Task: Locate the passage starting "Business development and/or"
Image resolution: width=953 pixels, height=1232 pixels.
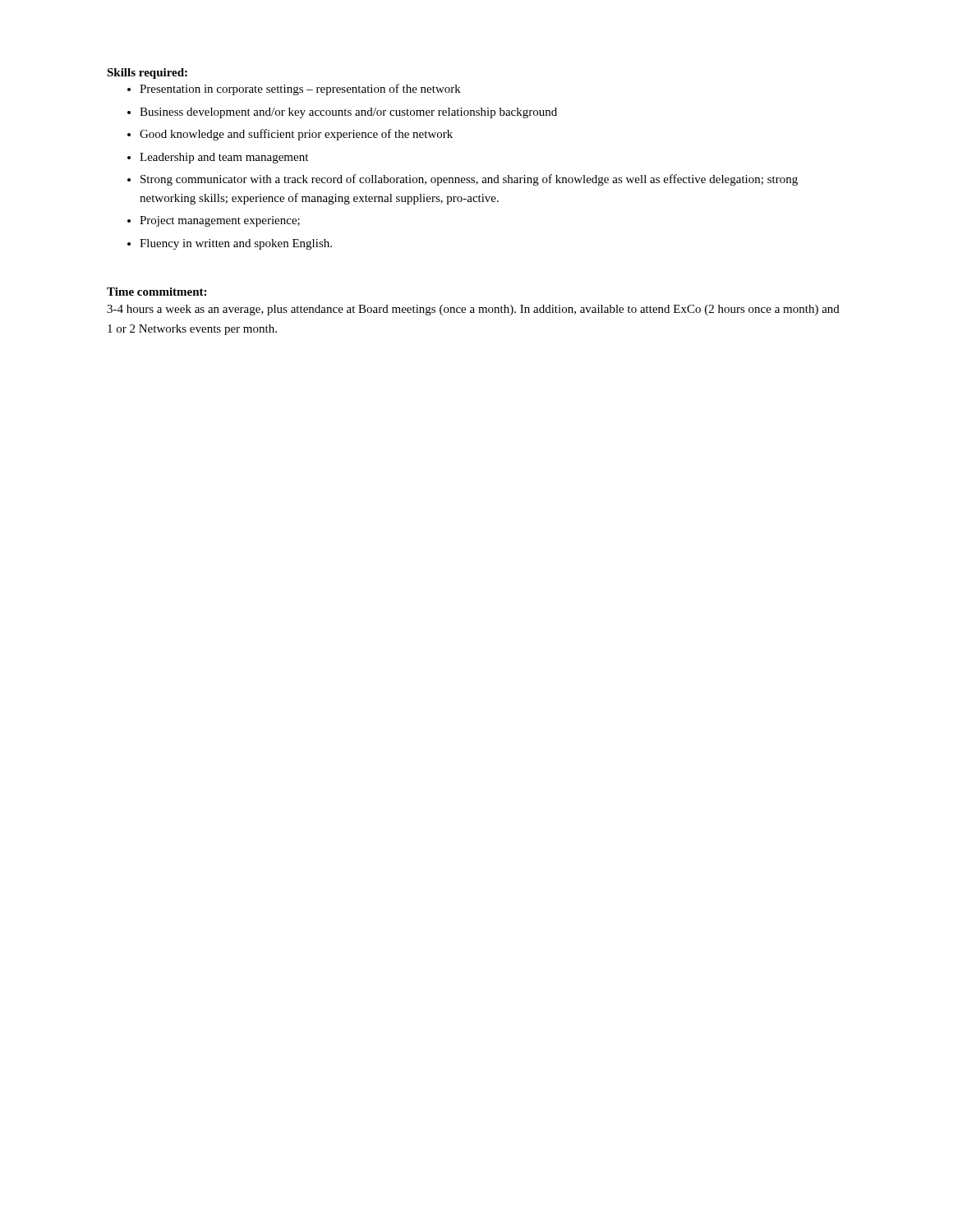Action: (348, 111)
